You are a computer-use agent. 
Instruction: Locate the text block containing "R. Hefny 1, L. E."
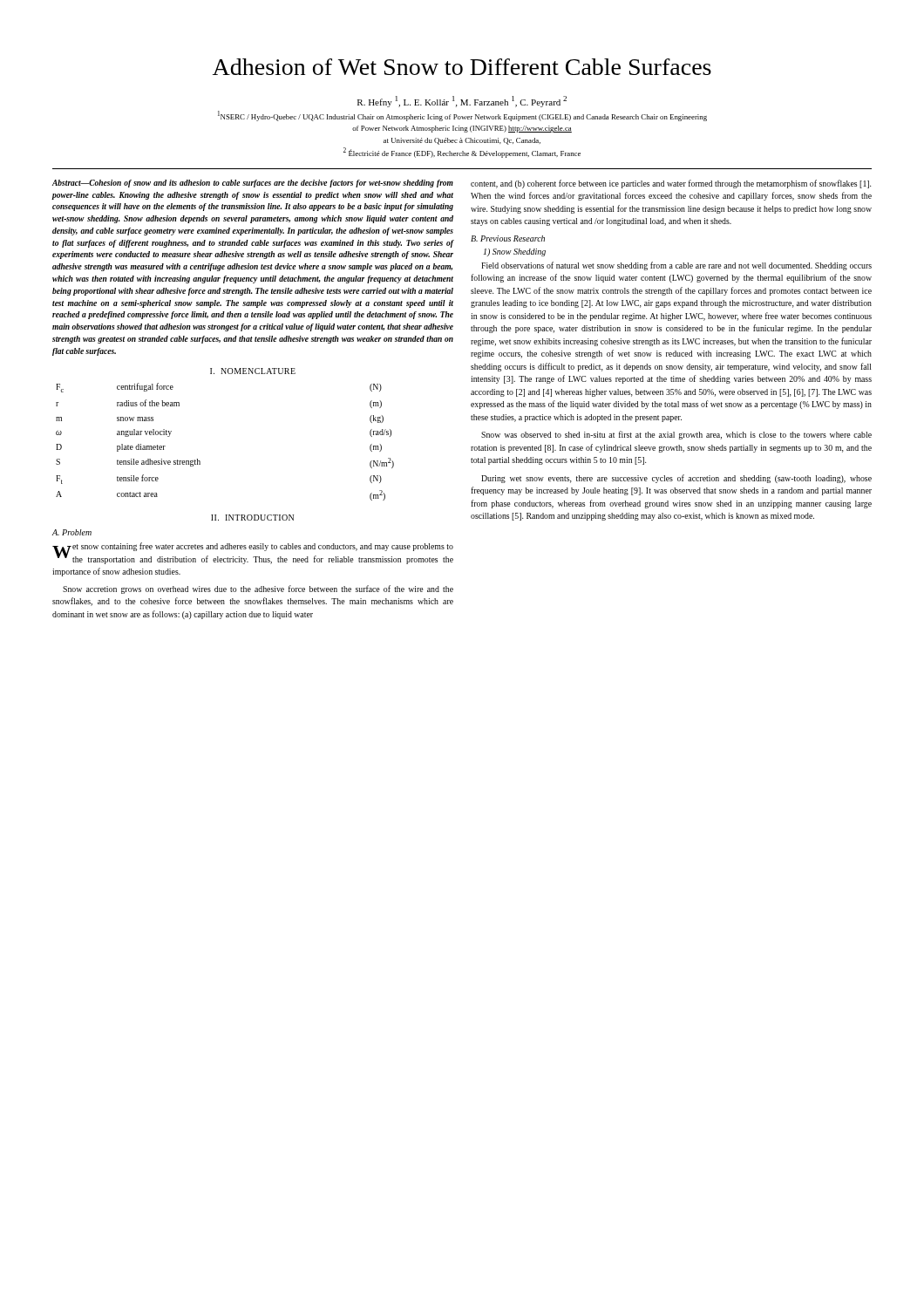click(462, 100)
